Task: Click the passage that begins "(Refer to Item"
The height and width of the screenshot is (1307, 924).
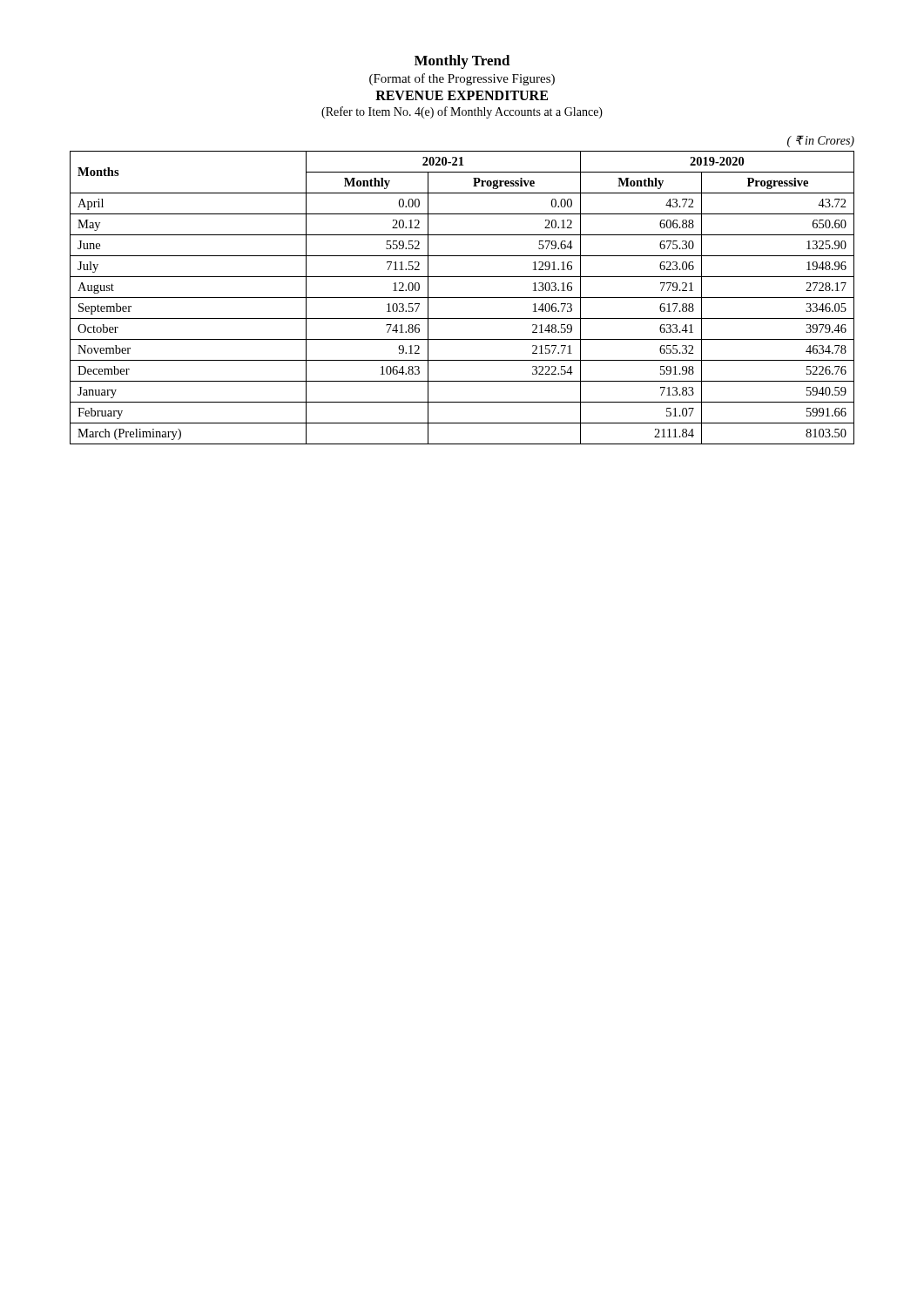Action: point(462,112)
